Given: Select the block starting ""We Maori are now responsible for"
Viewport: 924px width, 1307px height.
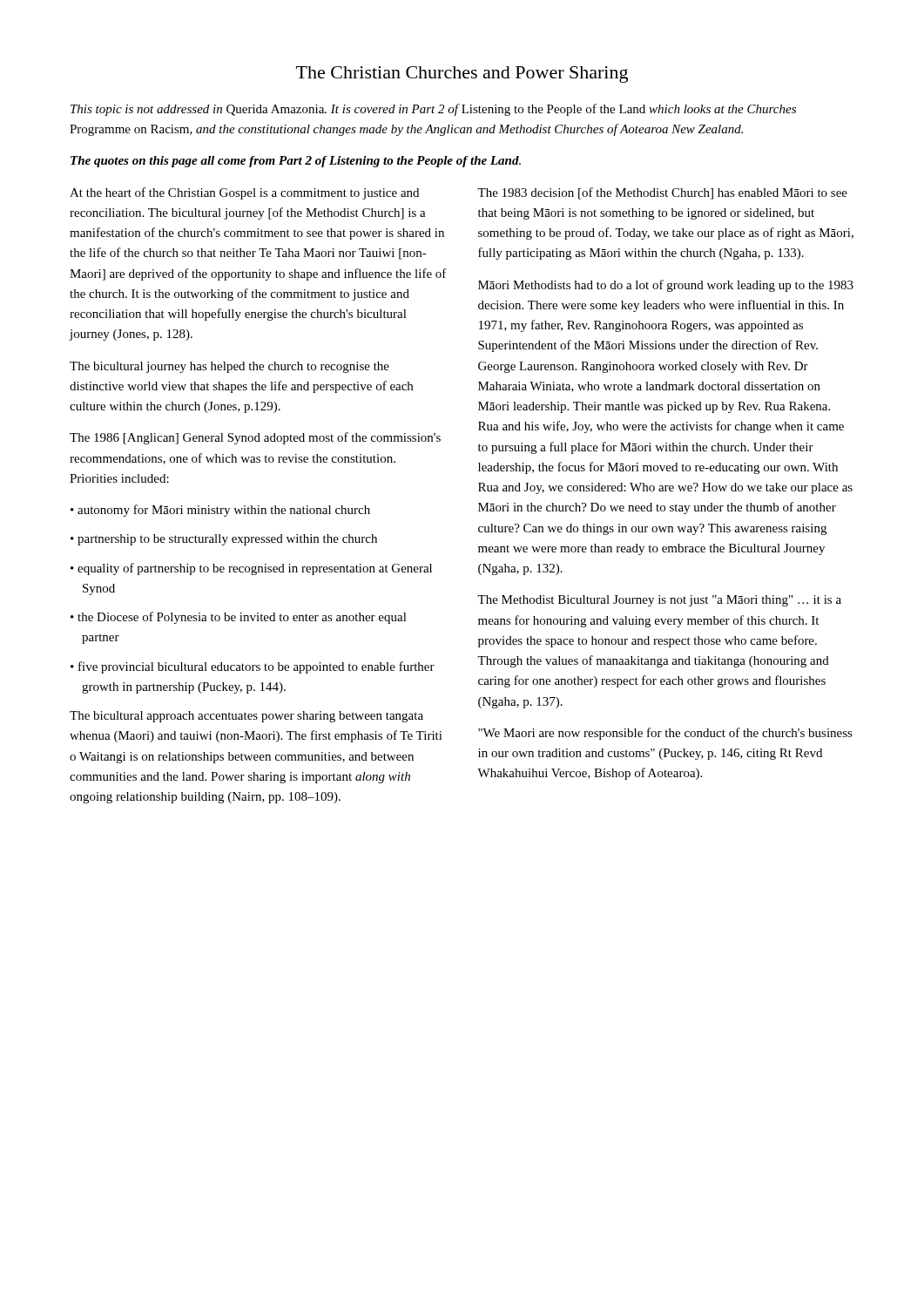Looking at the screenshot, I should (666, 753).
